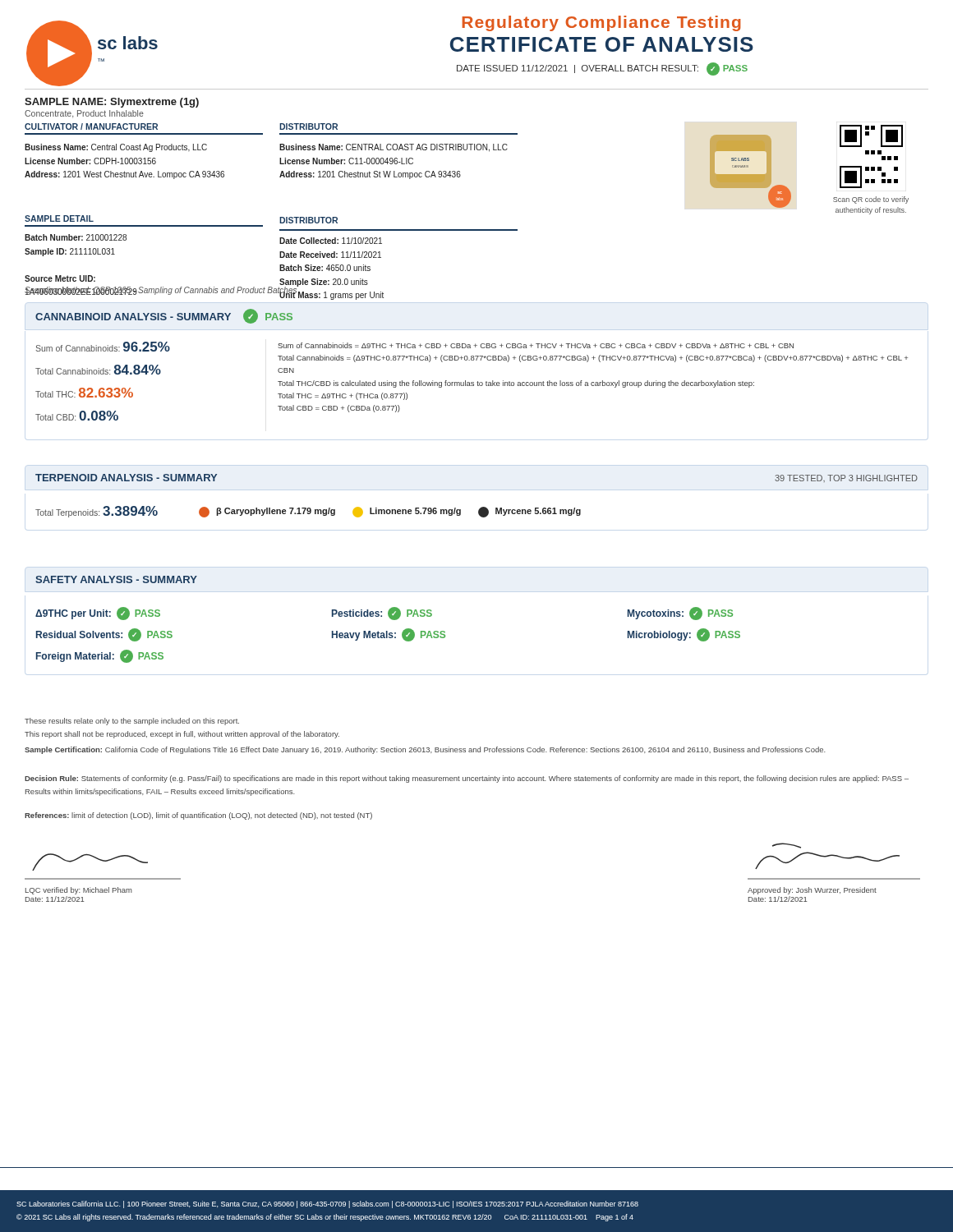Locate the text block with the text "Sample Certification: California Code of Regulations"
The width and height of the screenshot is (953, 1232).
click(425, 749)
